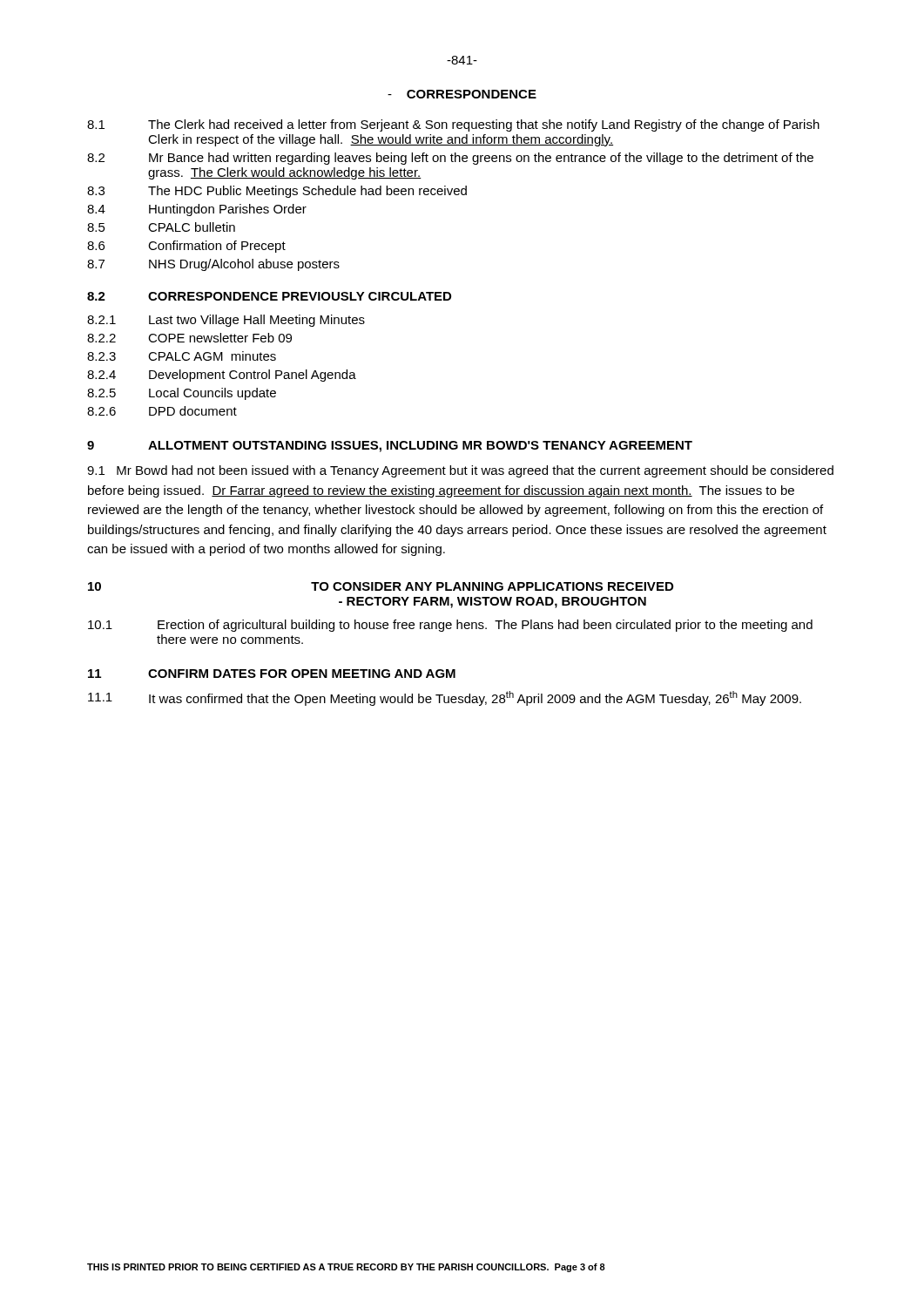Screen dimensions: 1307x924
Task: Locate the list item containing "8.7 NHS Drug/Alcohol abuse"
Action: tap(213, 265)
